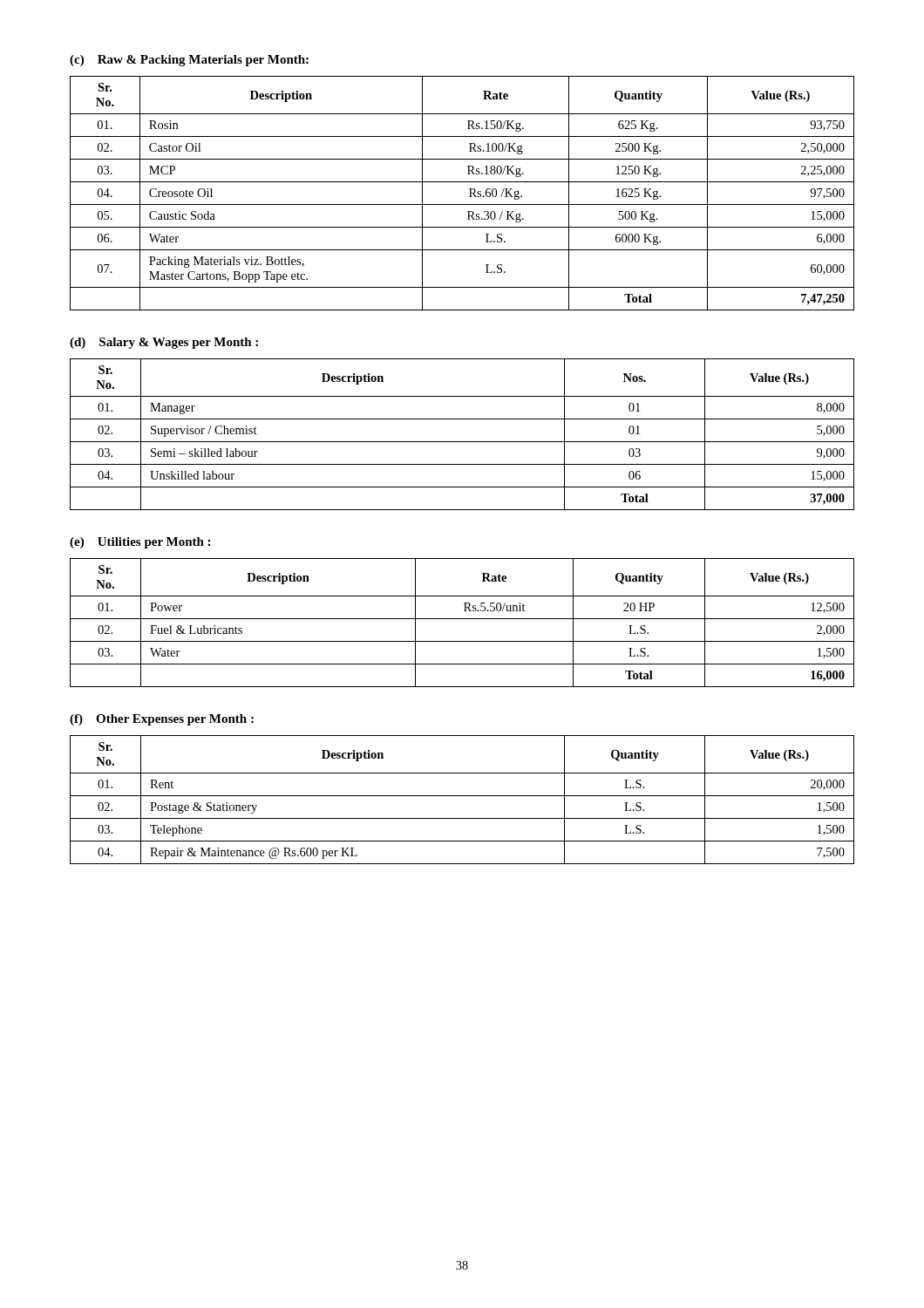Select the section header that says "(c) Raw & Packing Materials per"

click(190, 59)
